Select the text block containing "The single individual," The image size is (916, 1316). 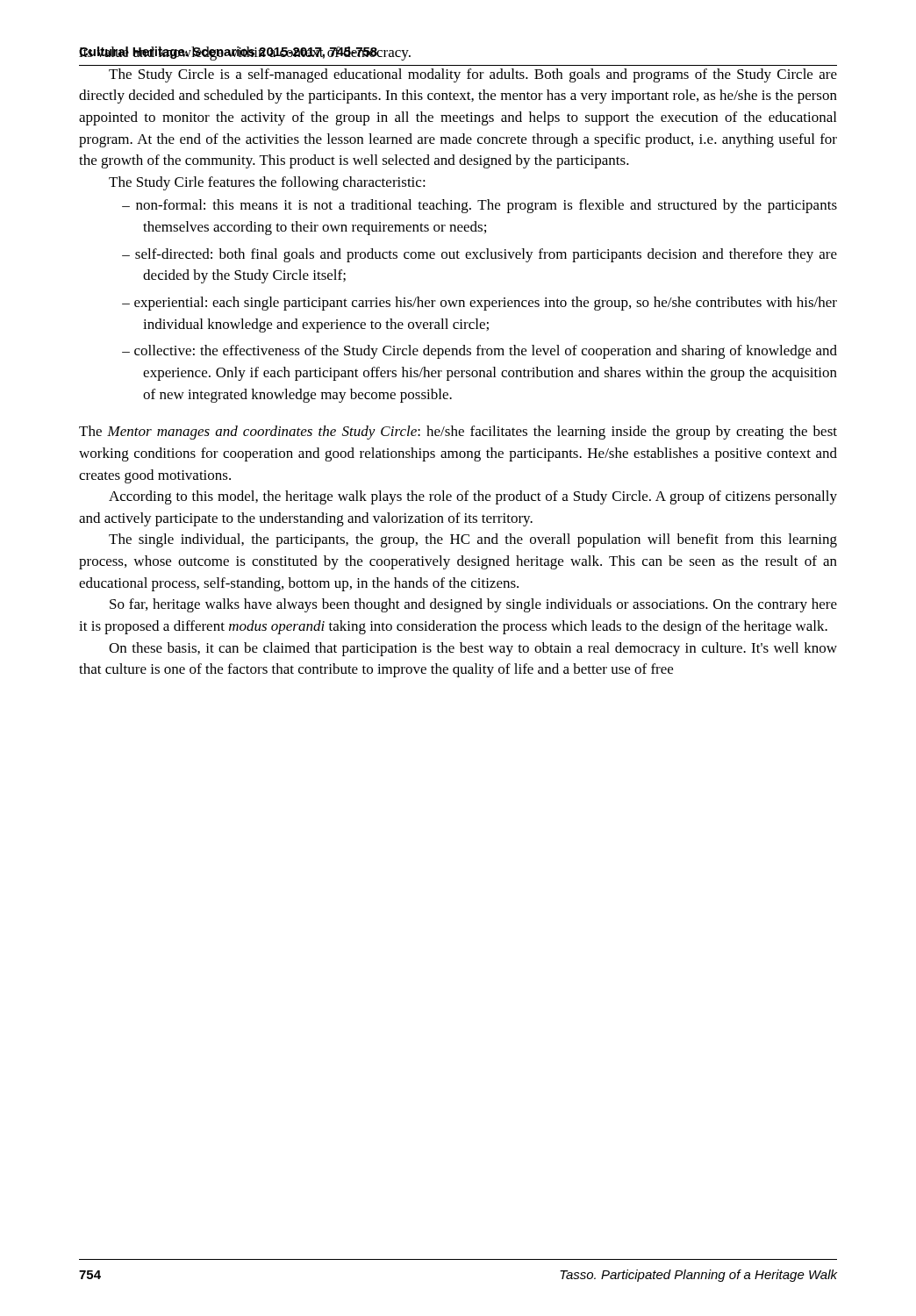coord(458,562)
